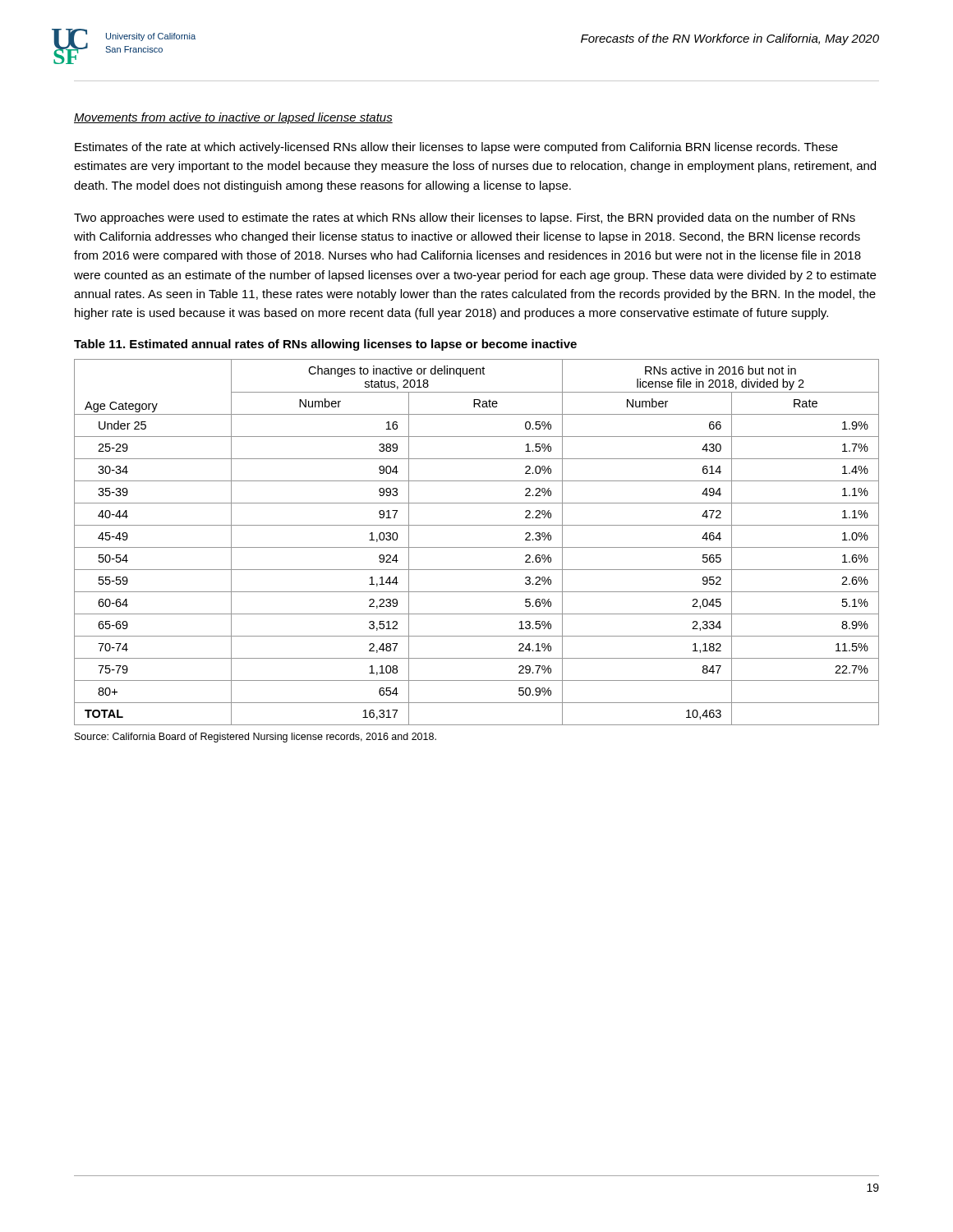953x1232 pixels.
Task: Find the block on this page that starts "Two approaches were"
Action: click(475, 265)
